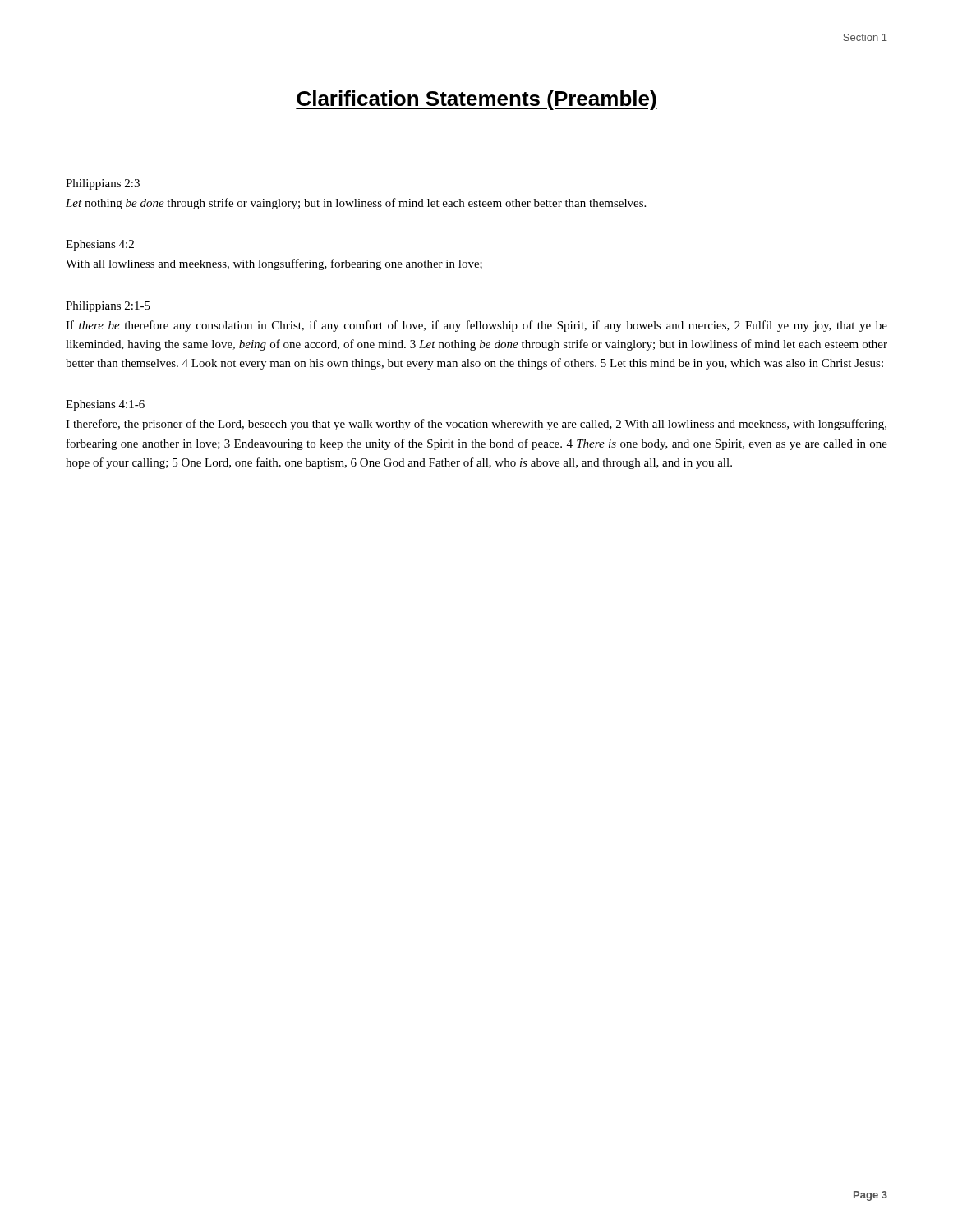Find the section header with the text "Philippians 2:3 Let nothing"
Image resolution: width=953 pixels, height=1232 pixels.
[x=476, y=195]
